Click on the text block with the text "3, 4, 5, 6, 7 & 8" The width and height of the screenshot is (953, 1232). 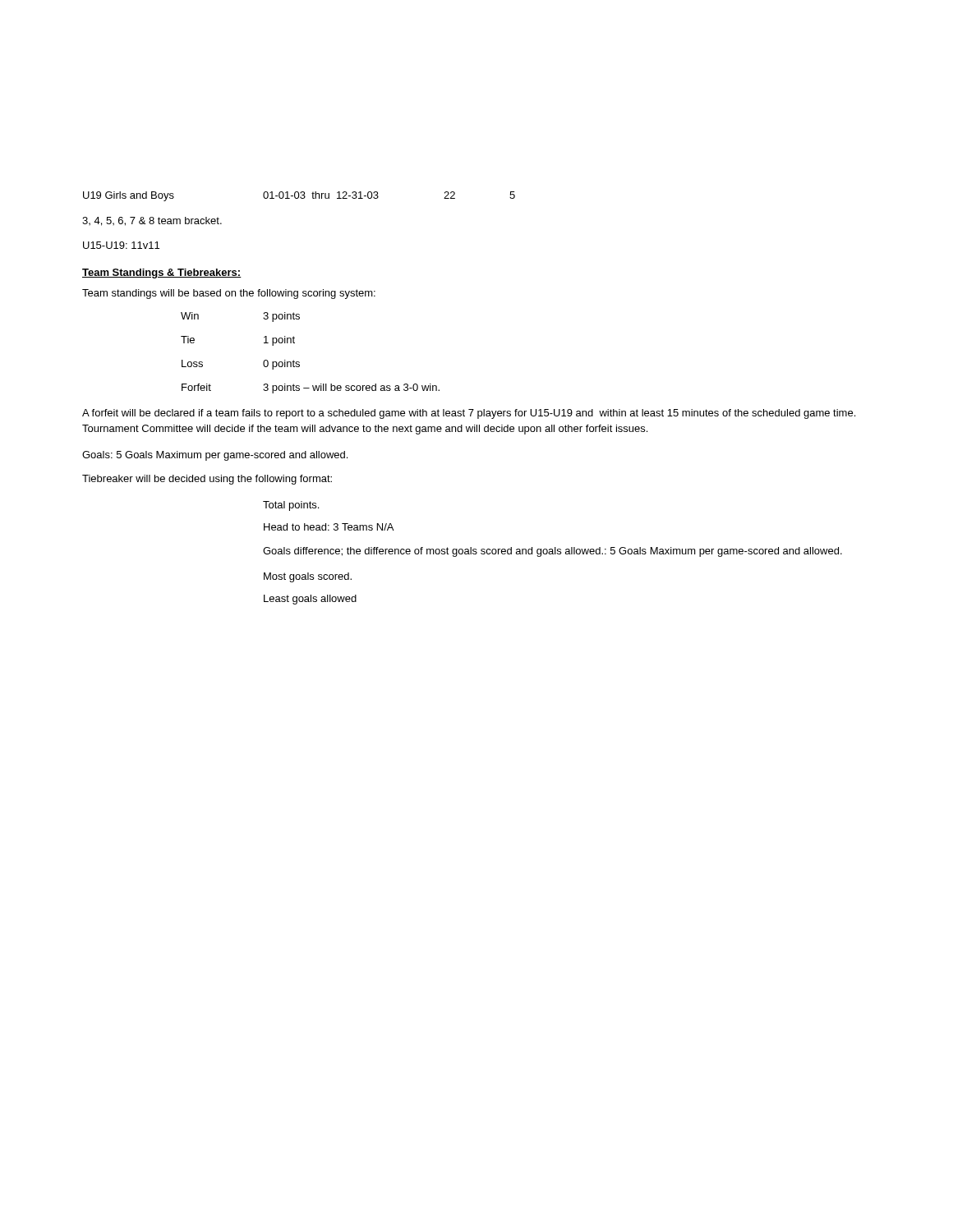[x=152, y=221]
